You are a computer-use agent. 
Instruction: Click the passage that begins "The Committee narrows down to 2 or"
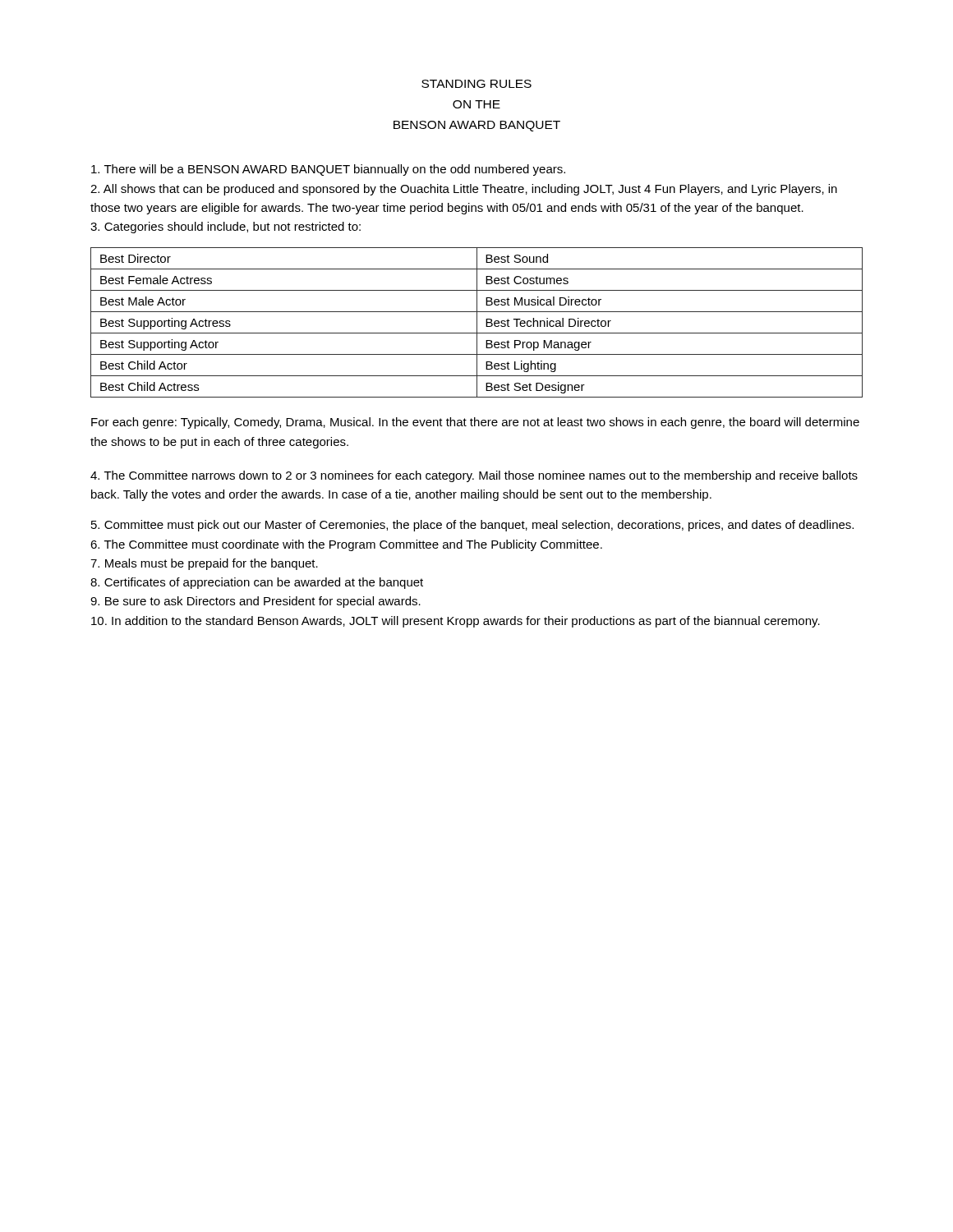[x=474, y=485]
